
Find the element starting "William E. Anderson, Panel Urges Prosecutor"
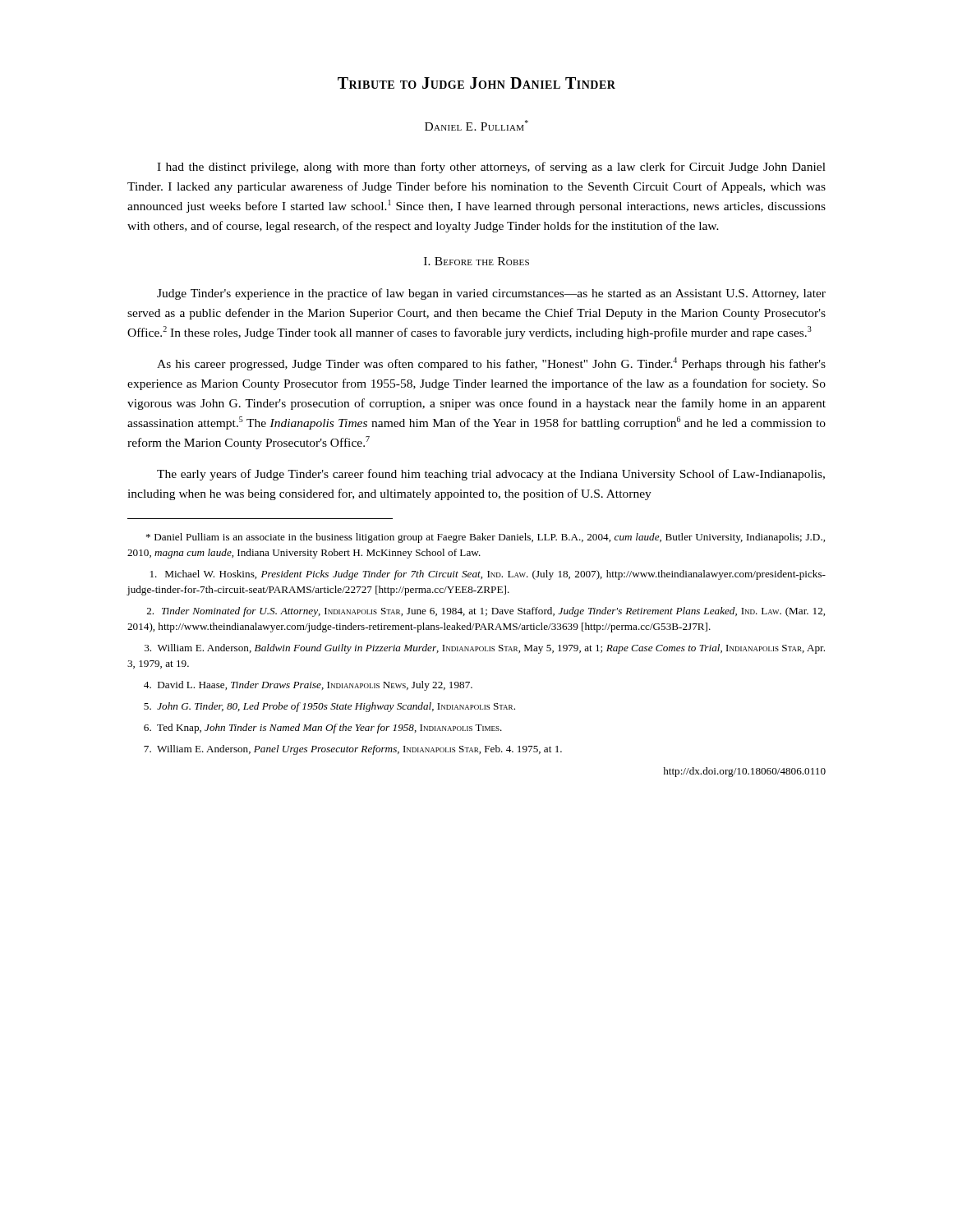[345, 749]
